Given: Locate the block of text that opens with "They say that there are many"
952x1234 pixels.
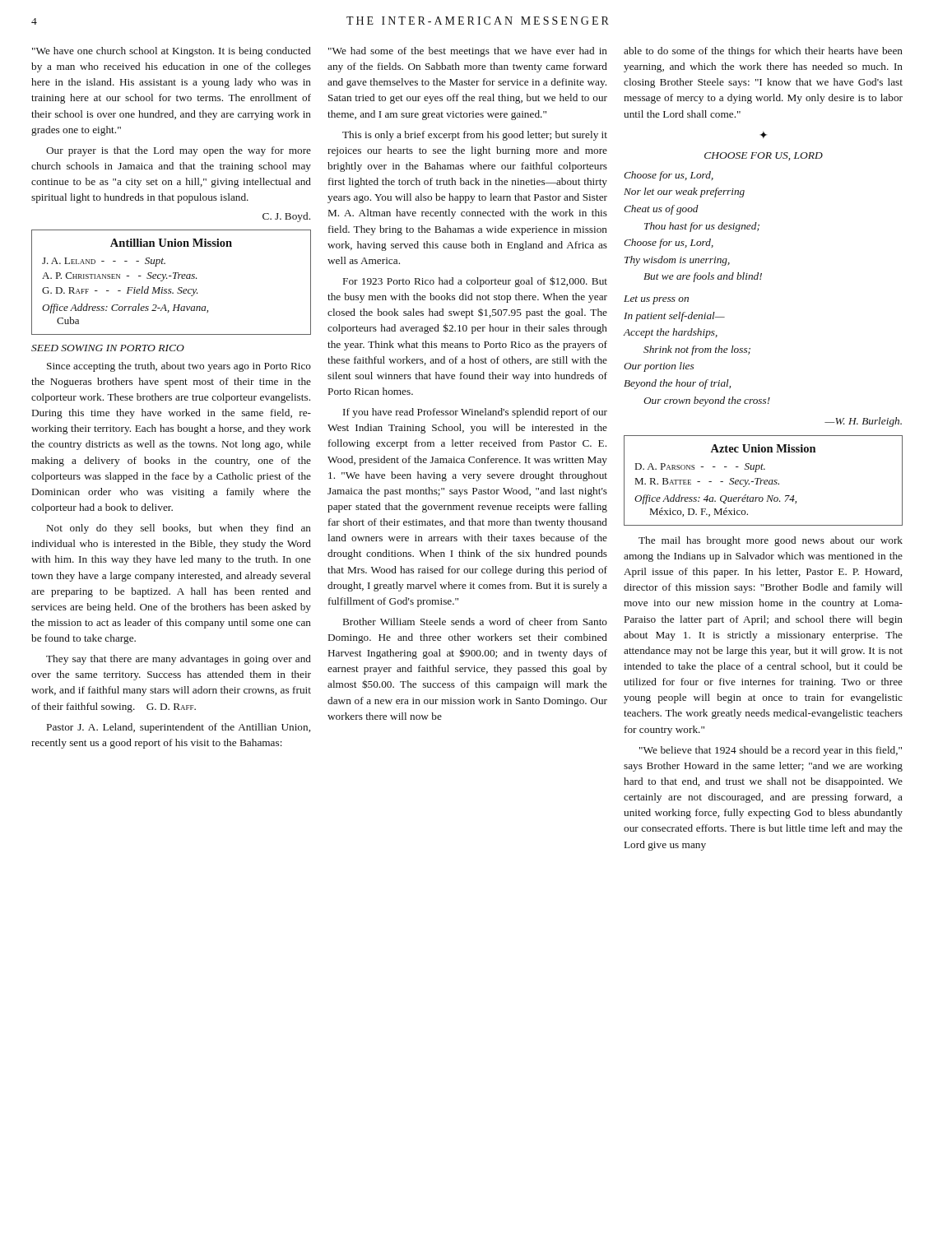Looking at the screenshot, I should (x=171, y=682).
